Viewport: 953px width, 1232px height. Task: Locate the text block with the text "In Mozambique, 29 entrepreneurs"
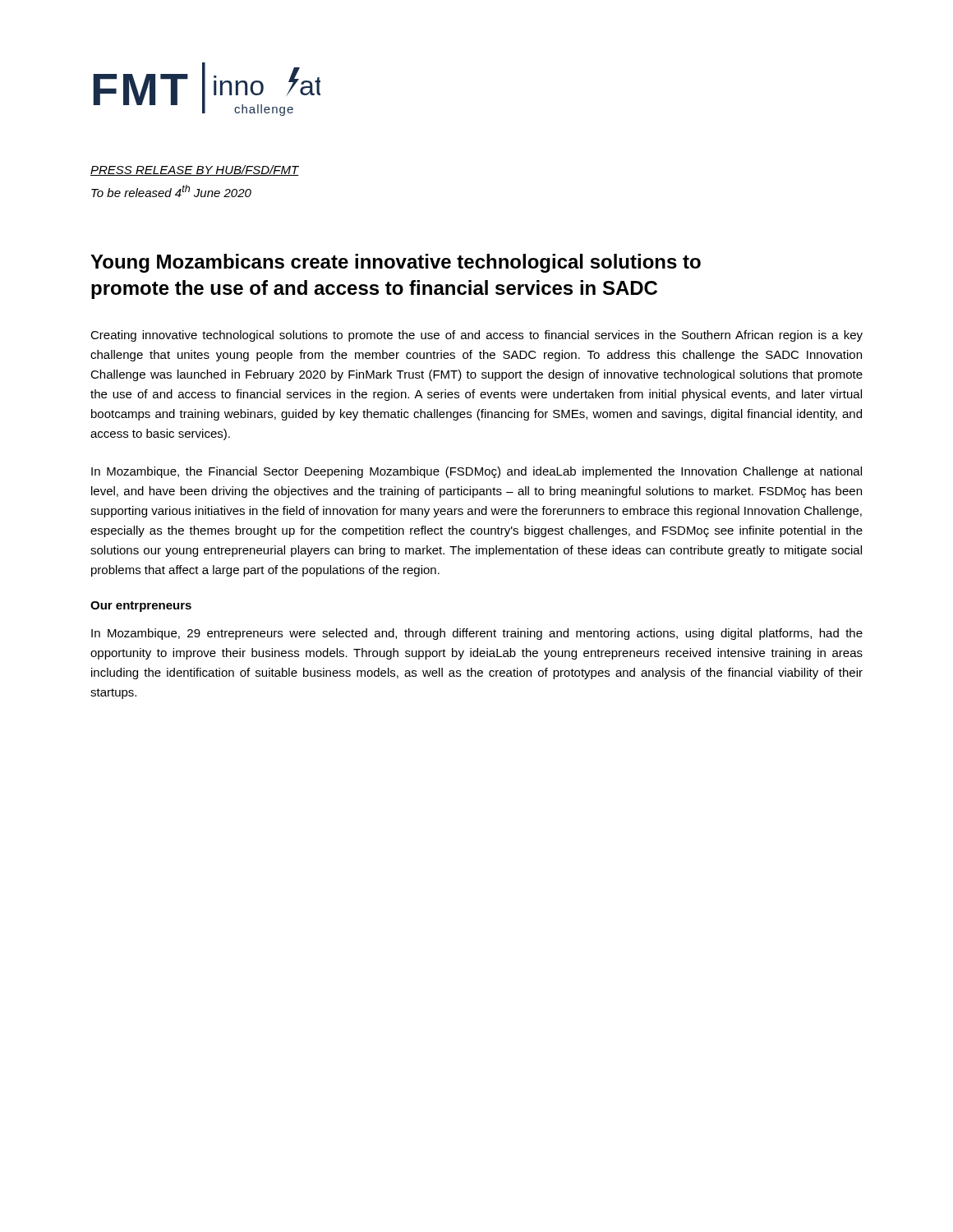click(x=476, y=662)
